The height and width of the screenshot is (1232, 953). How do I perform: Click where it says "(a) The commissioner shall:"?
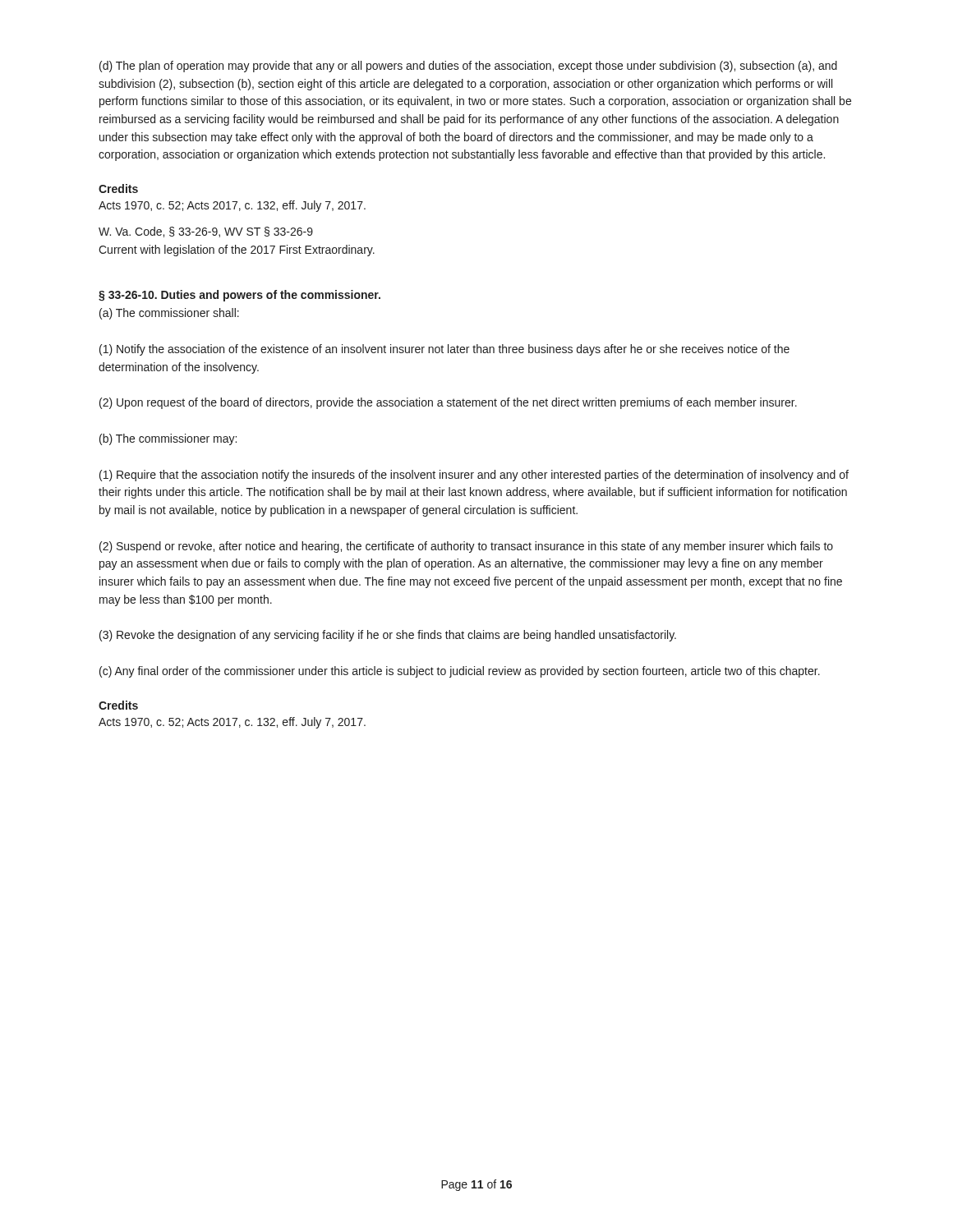[x=169, y=313]
